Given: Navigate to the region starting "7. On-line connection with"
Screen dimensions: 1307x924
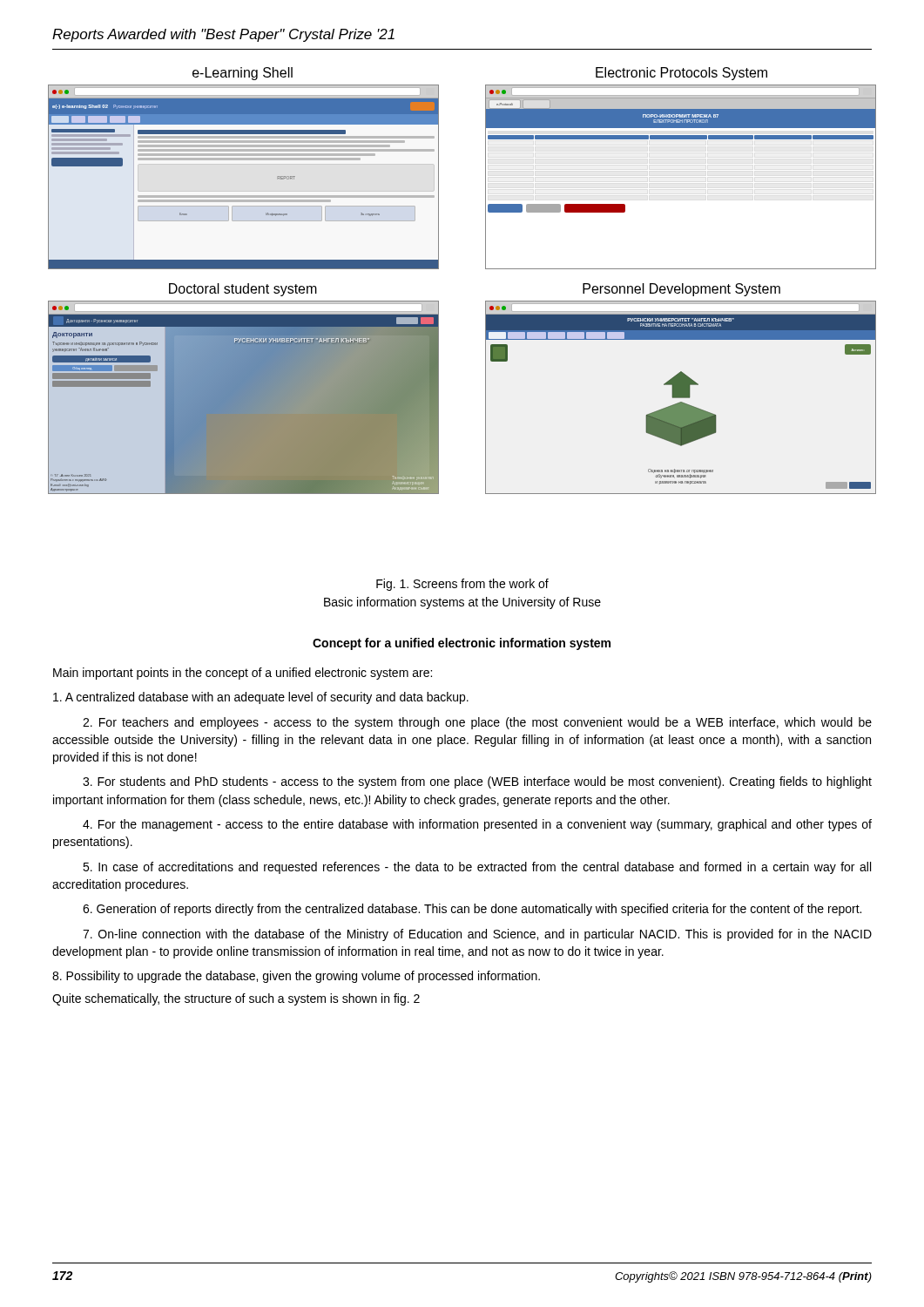Looking at the screenshot, I should (x=462, y=943).
